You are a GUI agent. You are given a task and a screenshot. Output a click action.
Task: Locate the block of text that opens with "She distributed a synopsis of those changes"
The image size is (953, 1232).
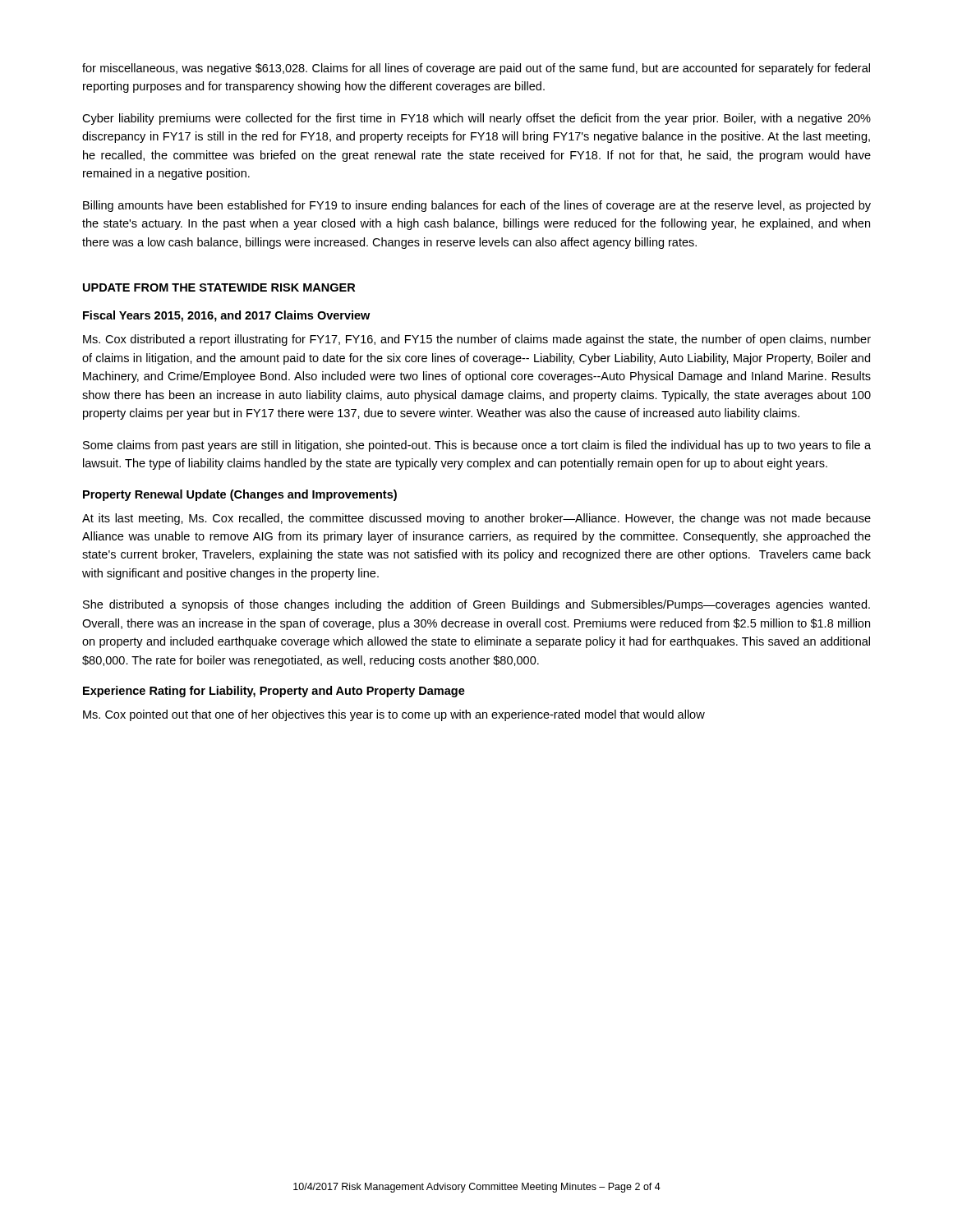(476, 633)
